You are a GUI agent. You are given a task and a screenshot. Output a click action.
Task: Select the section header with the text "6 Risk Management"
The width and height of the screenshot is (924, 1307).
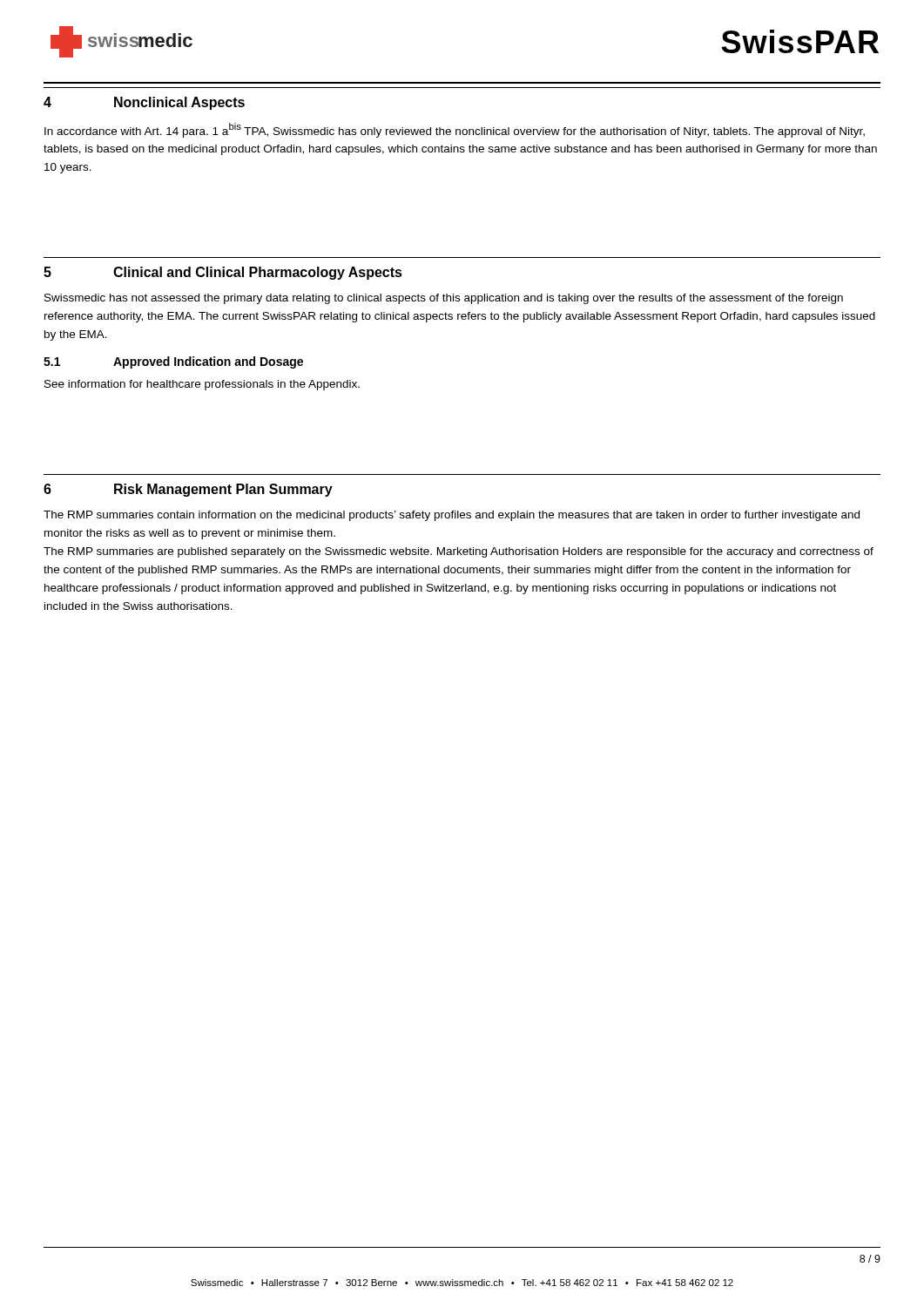click(x=188, y=490)
